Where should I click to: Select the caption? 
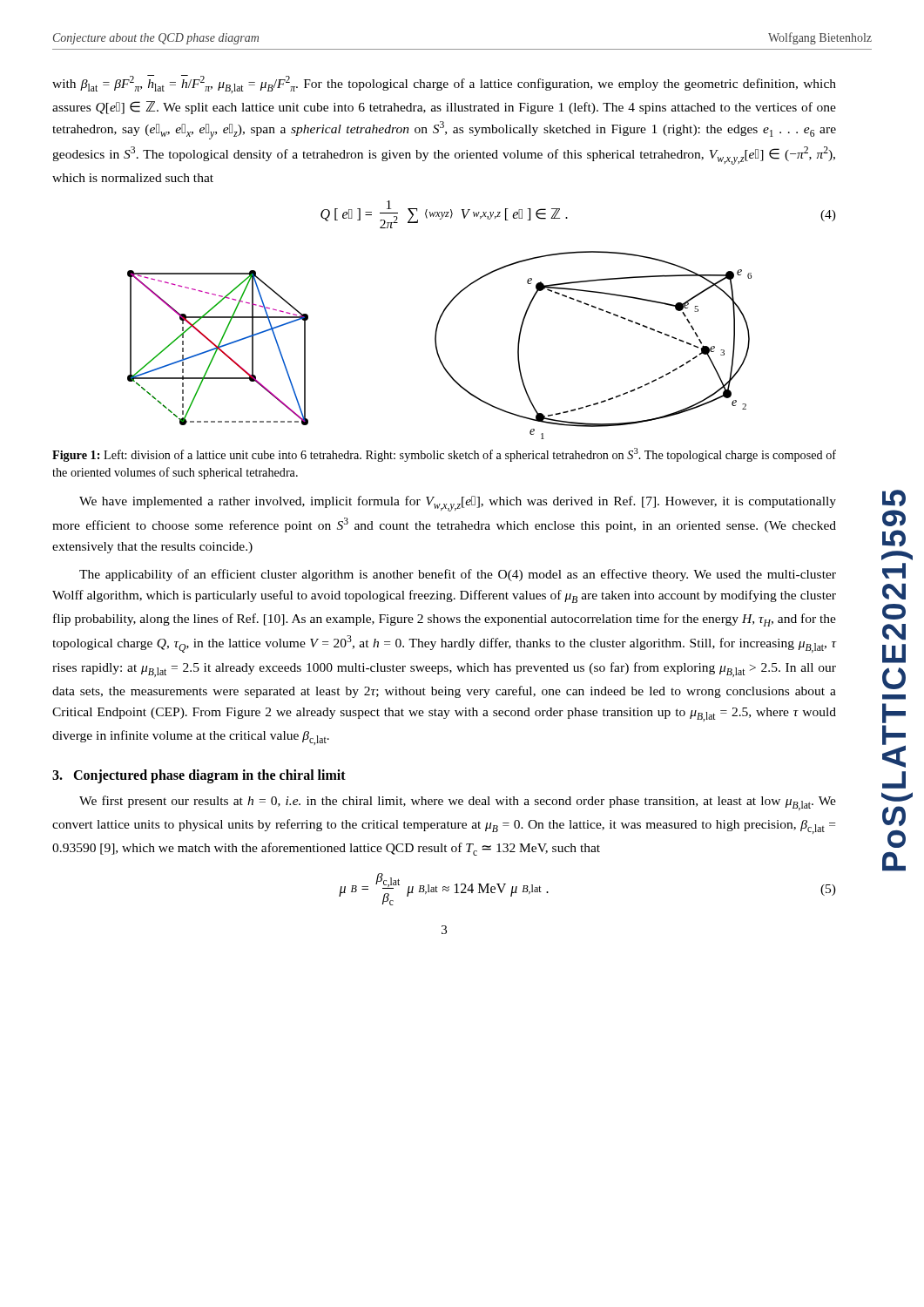pyautogui.click(x=444, y=463)
